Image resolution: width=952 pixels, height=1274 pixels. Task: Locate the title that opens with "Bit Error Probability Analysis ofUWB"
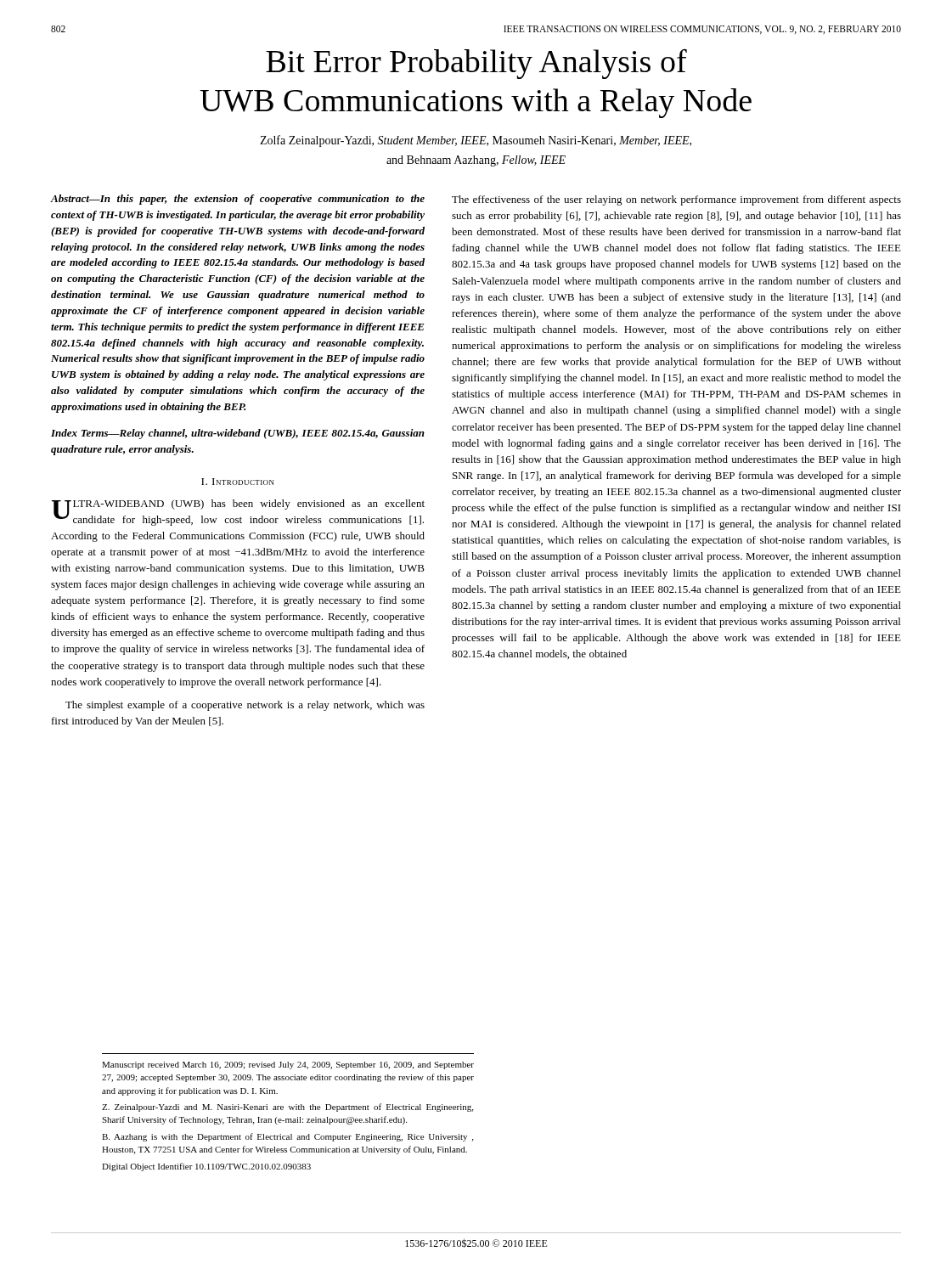click(x=476, y=106)
